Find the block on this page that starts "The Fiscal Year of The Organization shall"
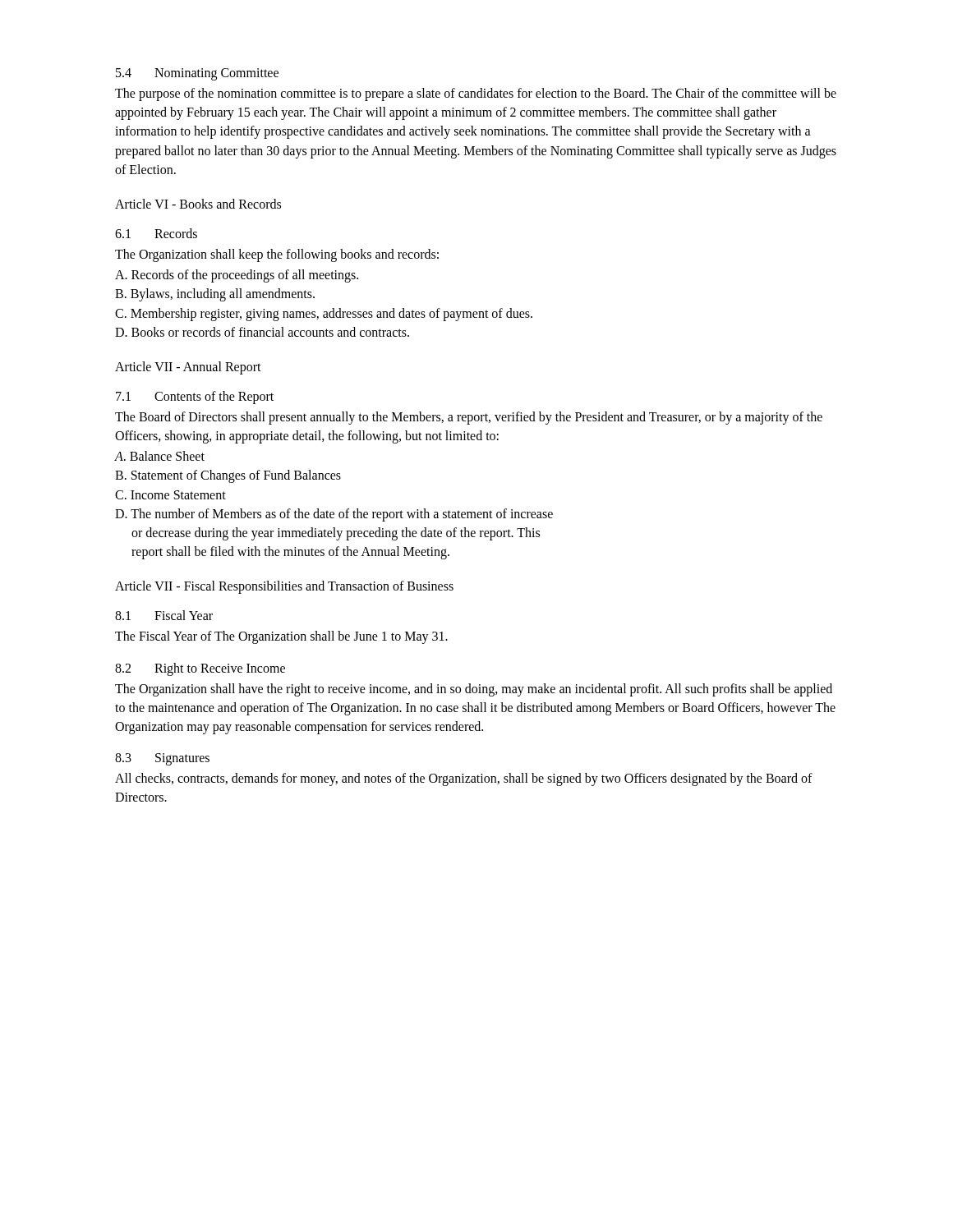Image resolution: width=953 pixels, height=1232 pixels. (282, 636)
